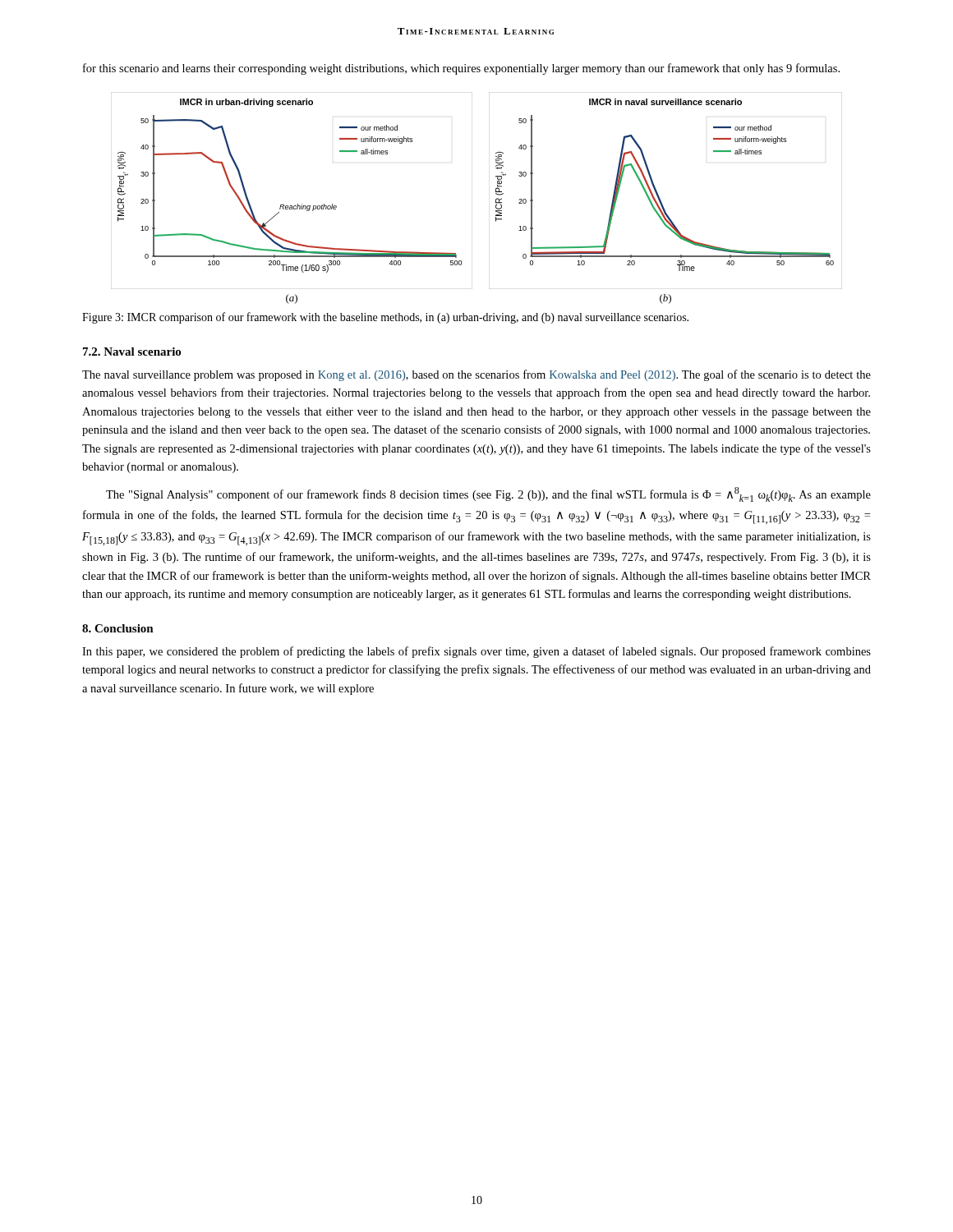Find the text starting "8. Conclusion"
953x1232 pixels.
pos(118,628)
